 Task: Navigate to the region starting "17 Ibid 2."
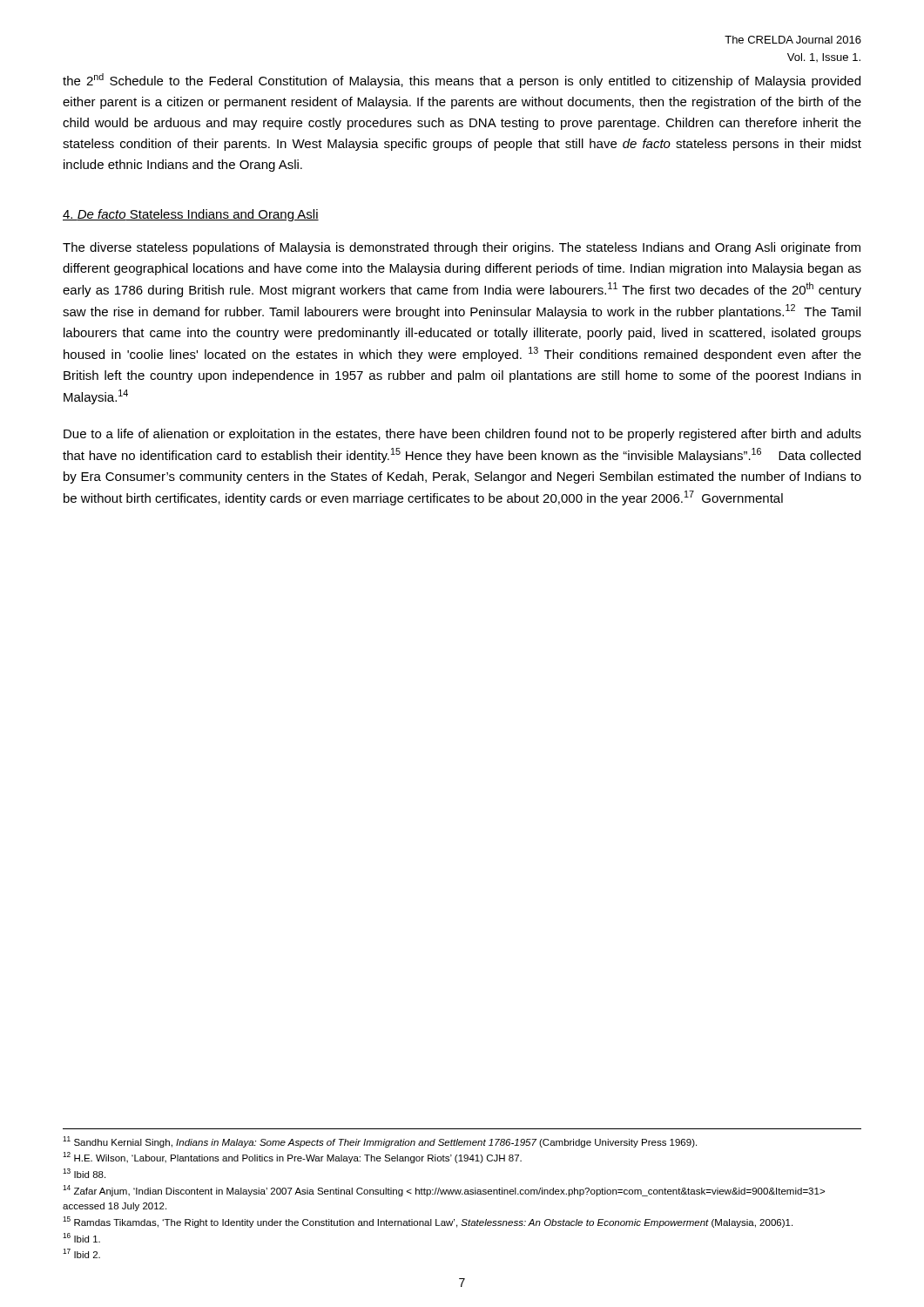coord(82,1254)
